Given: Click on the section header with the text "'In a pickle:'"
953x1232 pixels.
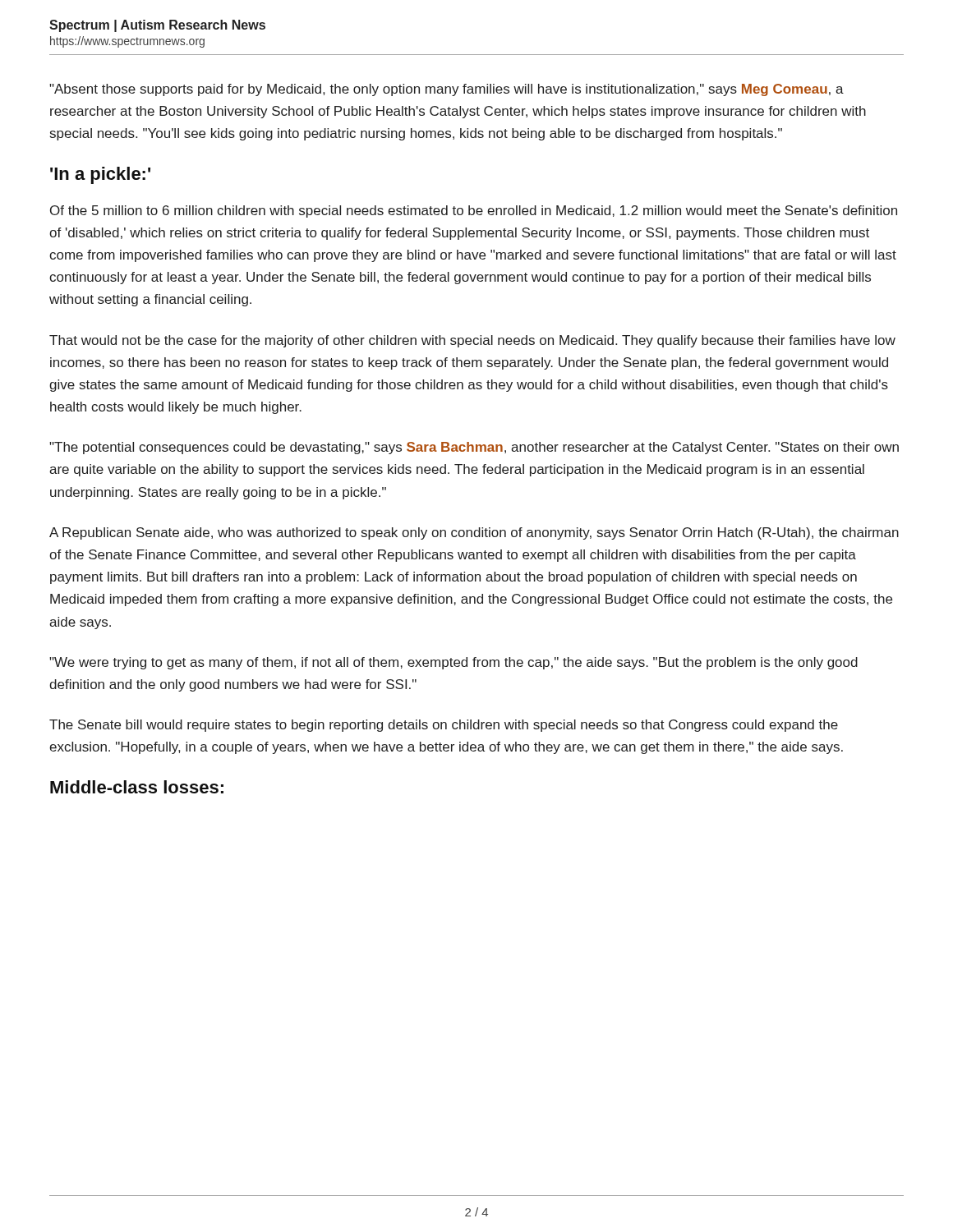Looking at the screenshot, I should 100,173.
